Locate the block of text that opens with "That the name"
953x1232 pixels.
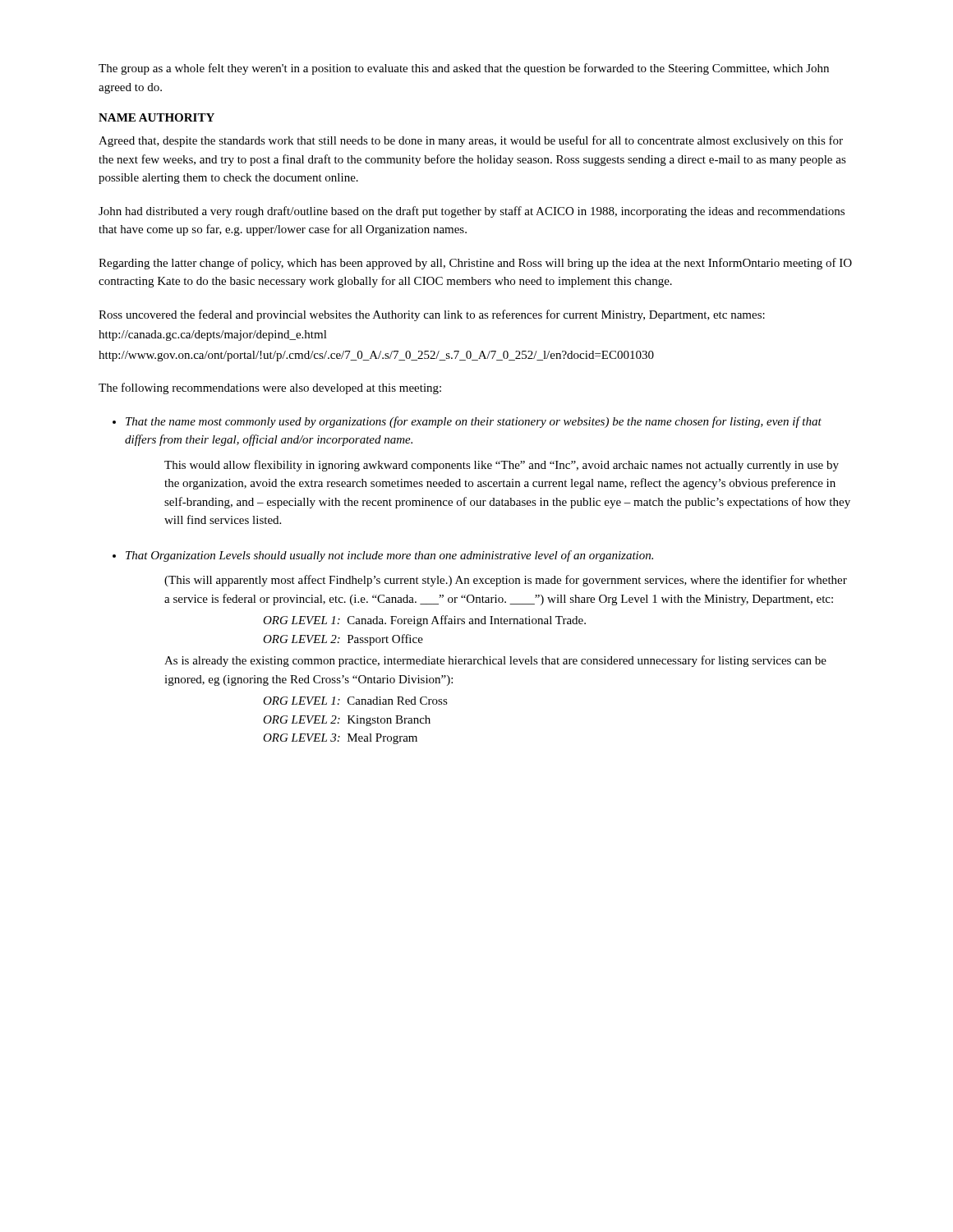(x=490, y=472)
